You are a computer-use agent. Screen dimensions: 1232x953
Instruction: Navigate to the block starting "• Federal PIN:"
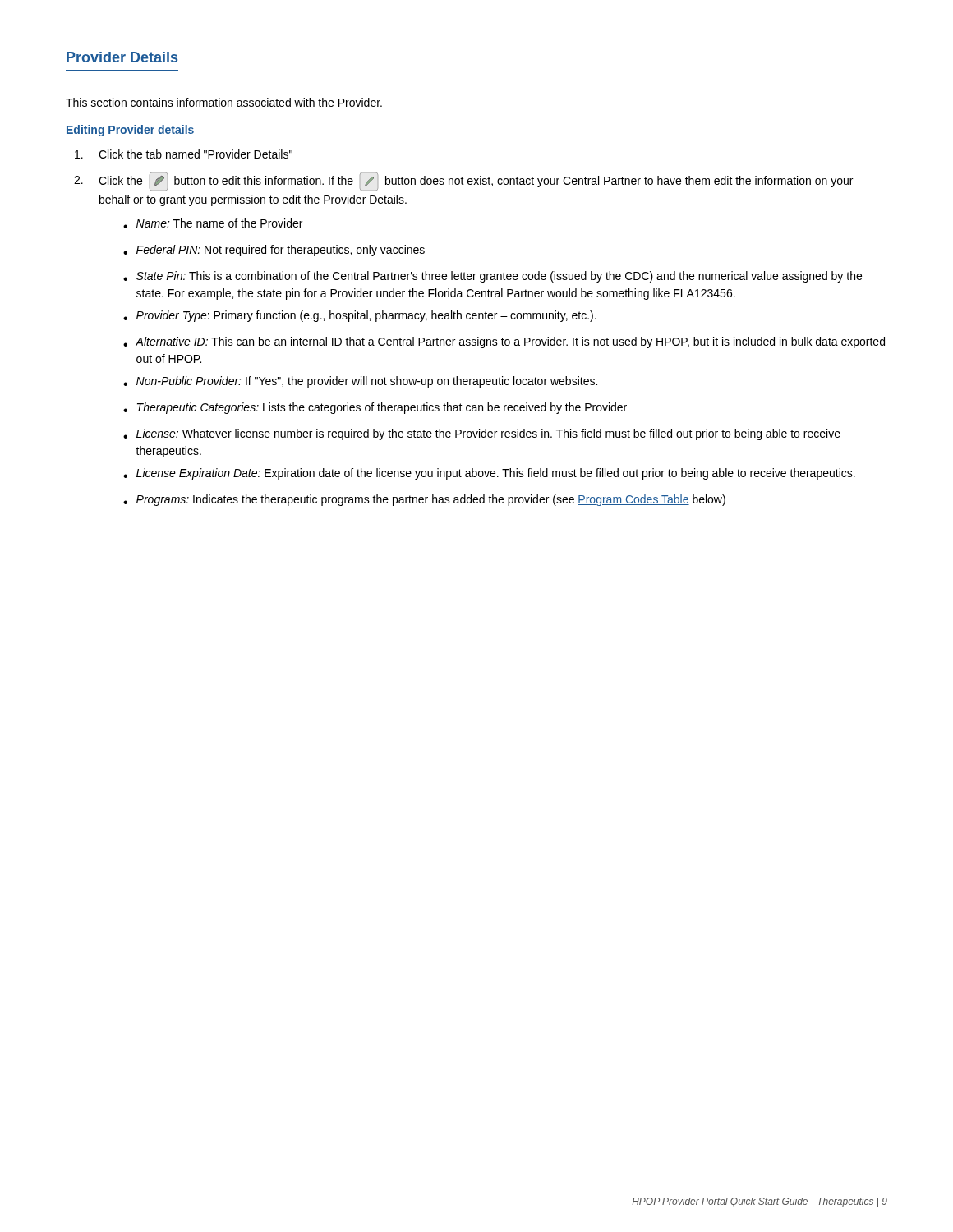click(274, 251)
